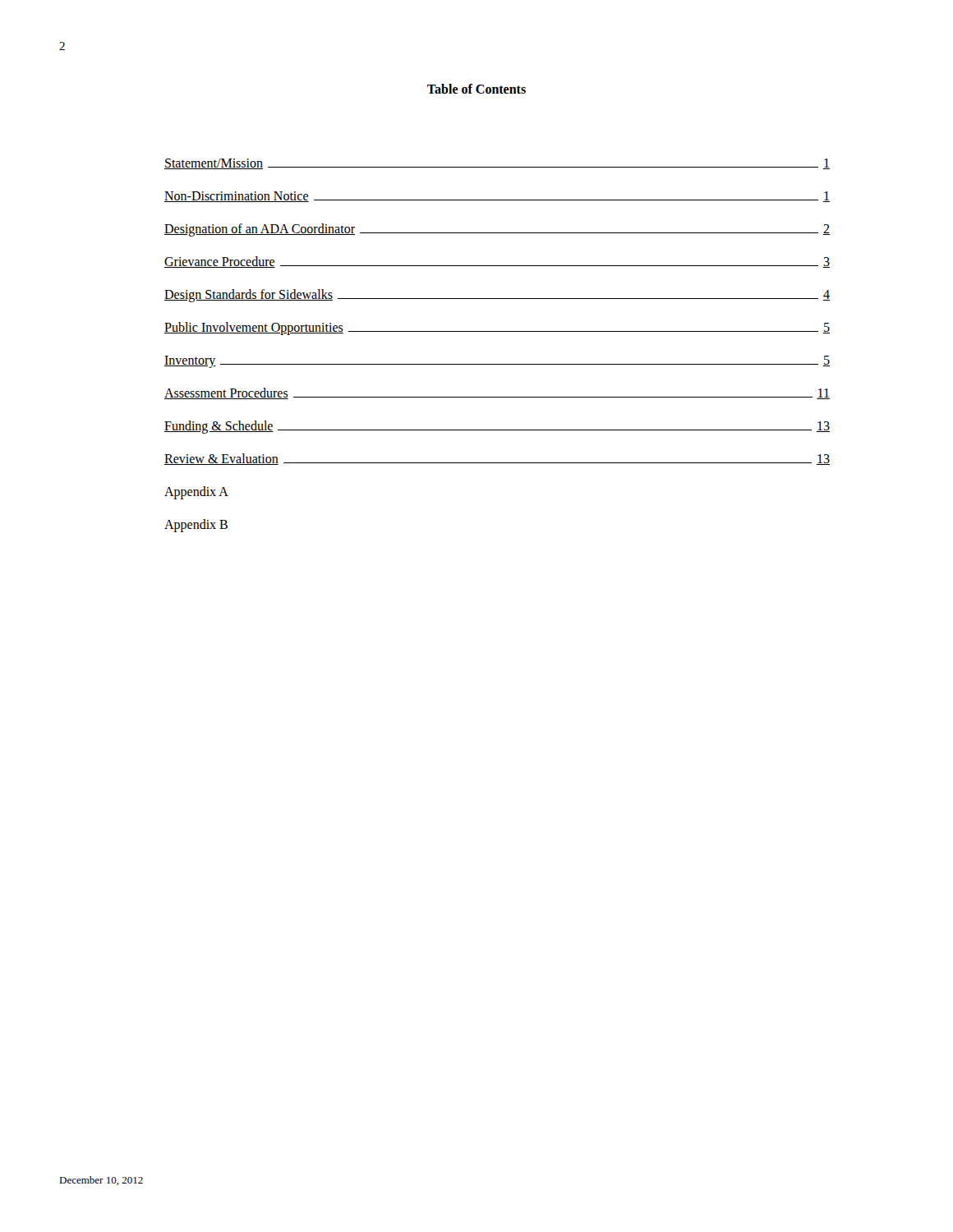This screenshot has height=1232, width=953.
Task: Locate the text "Statement/Mission 1"
Action: coord(497,163)
